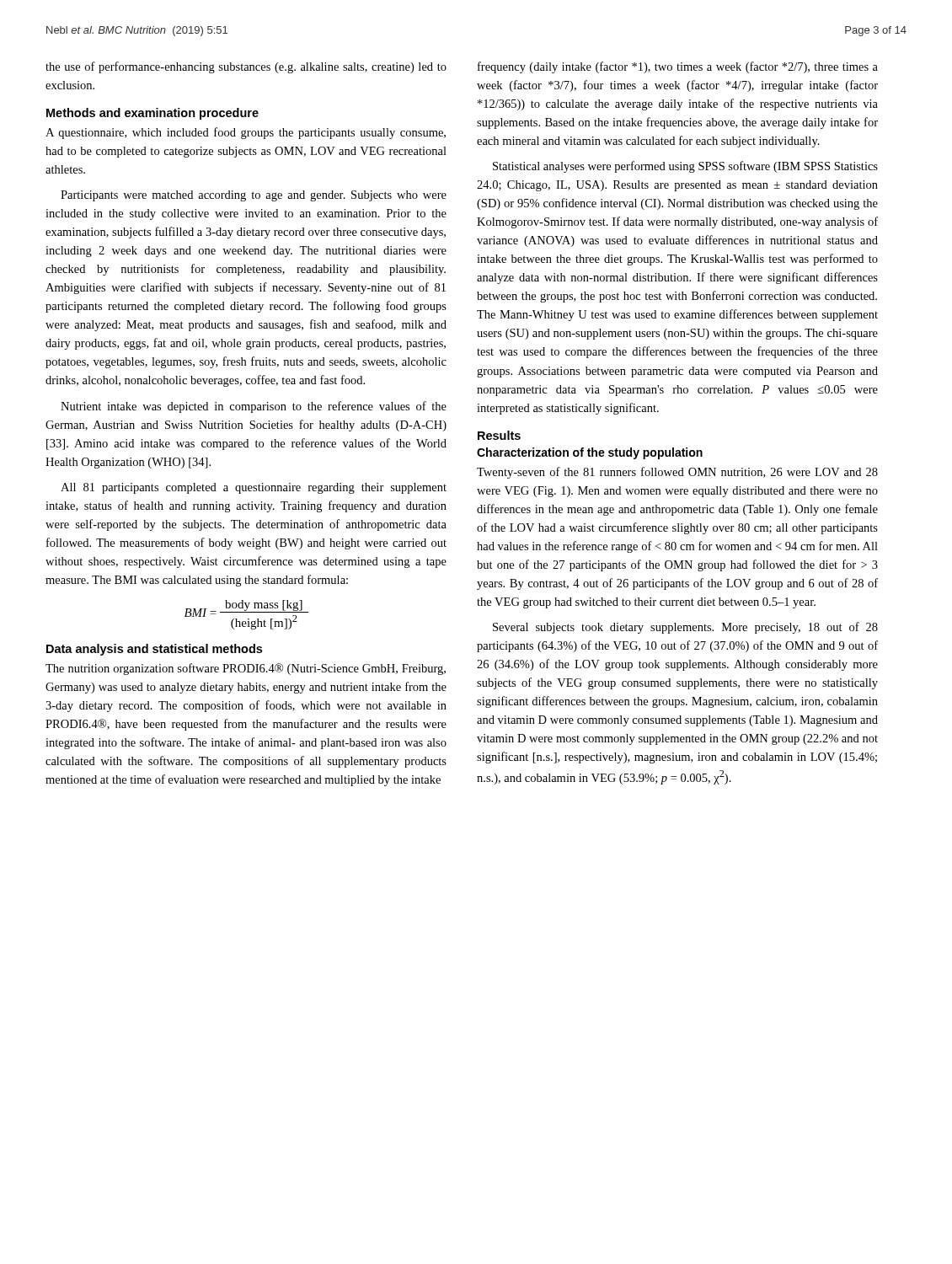
Task: Point to the block beginning "the use of performance-enhancing"
Action: coord(246,76)
